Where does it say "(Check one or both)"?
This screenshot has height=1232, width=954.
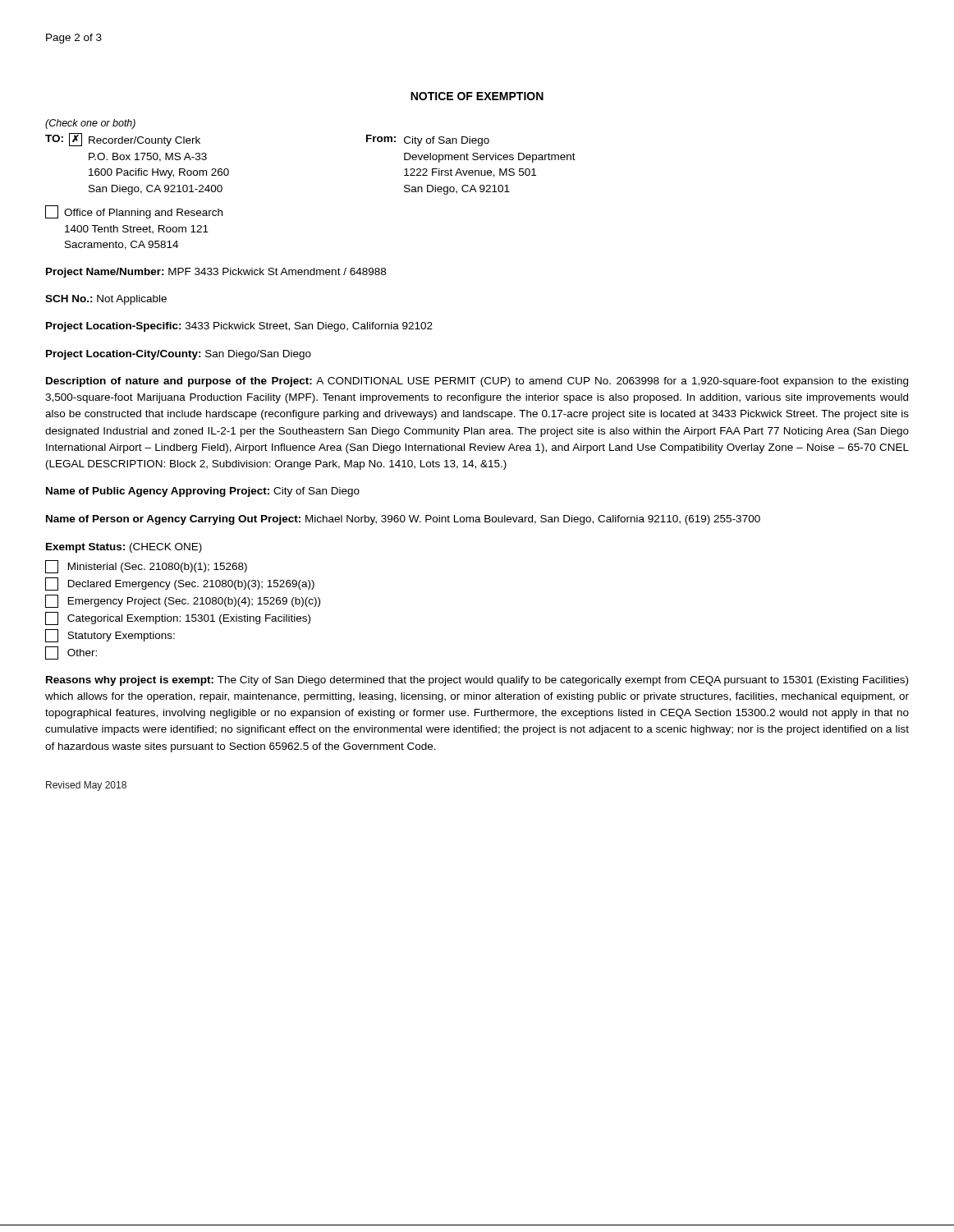pos(90,123)
